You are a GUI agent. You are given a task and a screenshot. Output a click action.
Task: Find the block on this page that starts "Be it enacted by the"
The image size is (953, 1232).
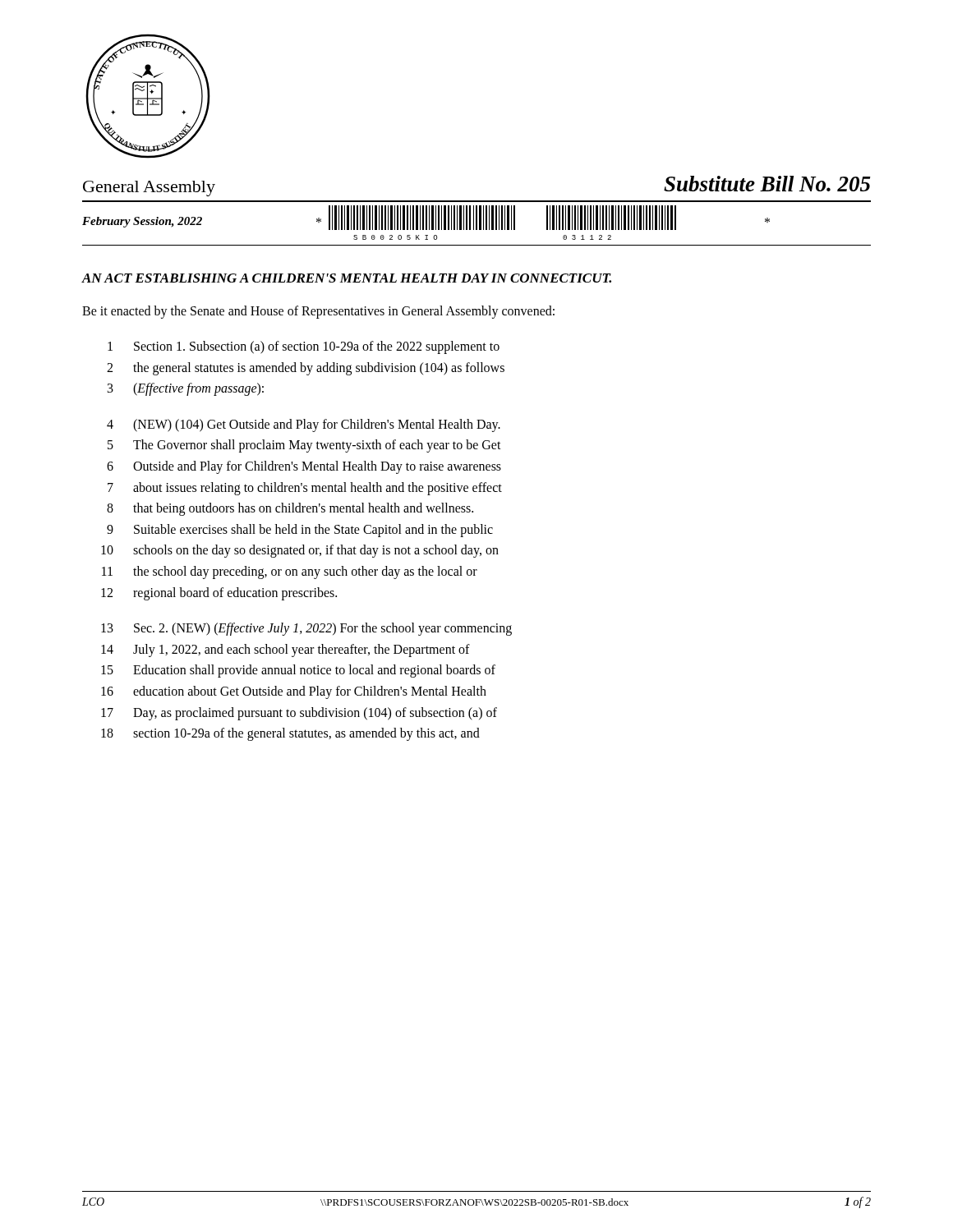pyautogui.click(x=319, y=311)
